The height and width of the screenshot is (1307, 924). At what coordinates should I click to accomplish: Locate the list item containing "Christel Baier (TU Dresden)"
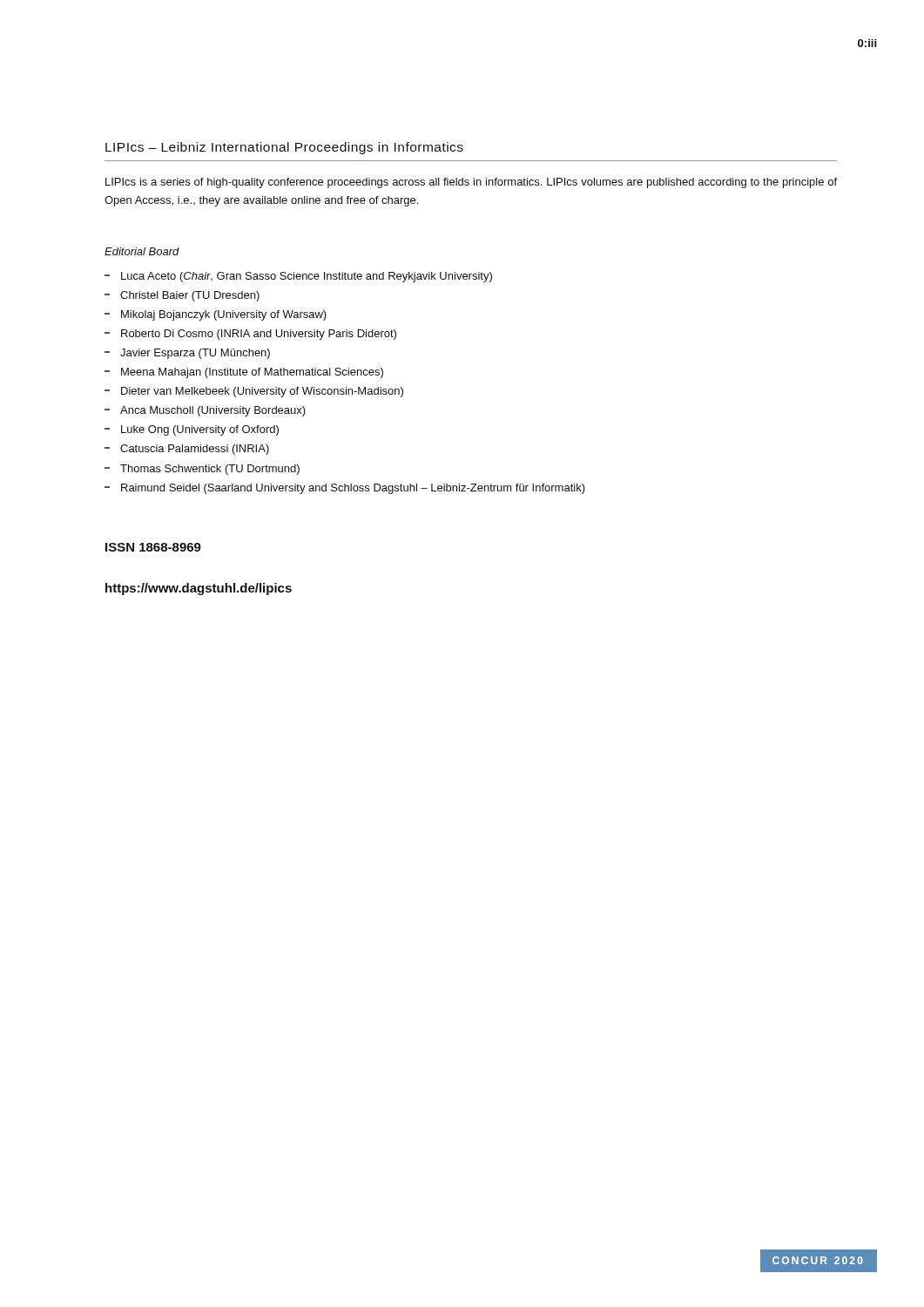pyautogui.click(x=190, y=295)
